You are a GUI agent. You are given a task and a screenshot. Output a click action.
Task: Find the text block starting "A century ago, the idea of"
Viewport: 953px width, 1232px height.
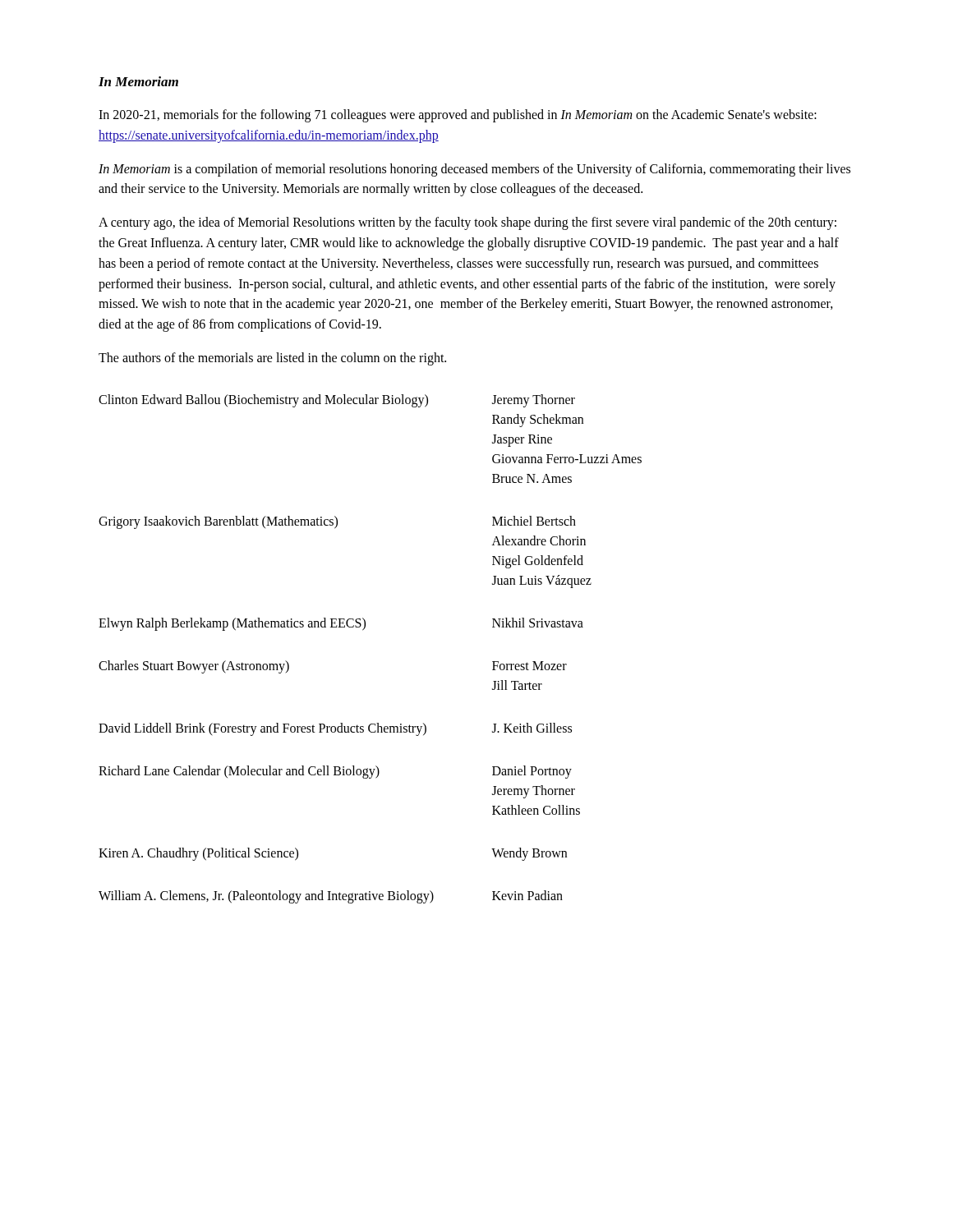(468, 273)
